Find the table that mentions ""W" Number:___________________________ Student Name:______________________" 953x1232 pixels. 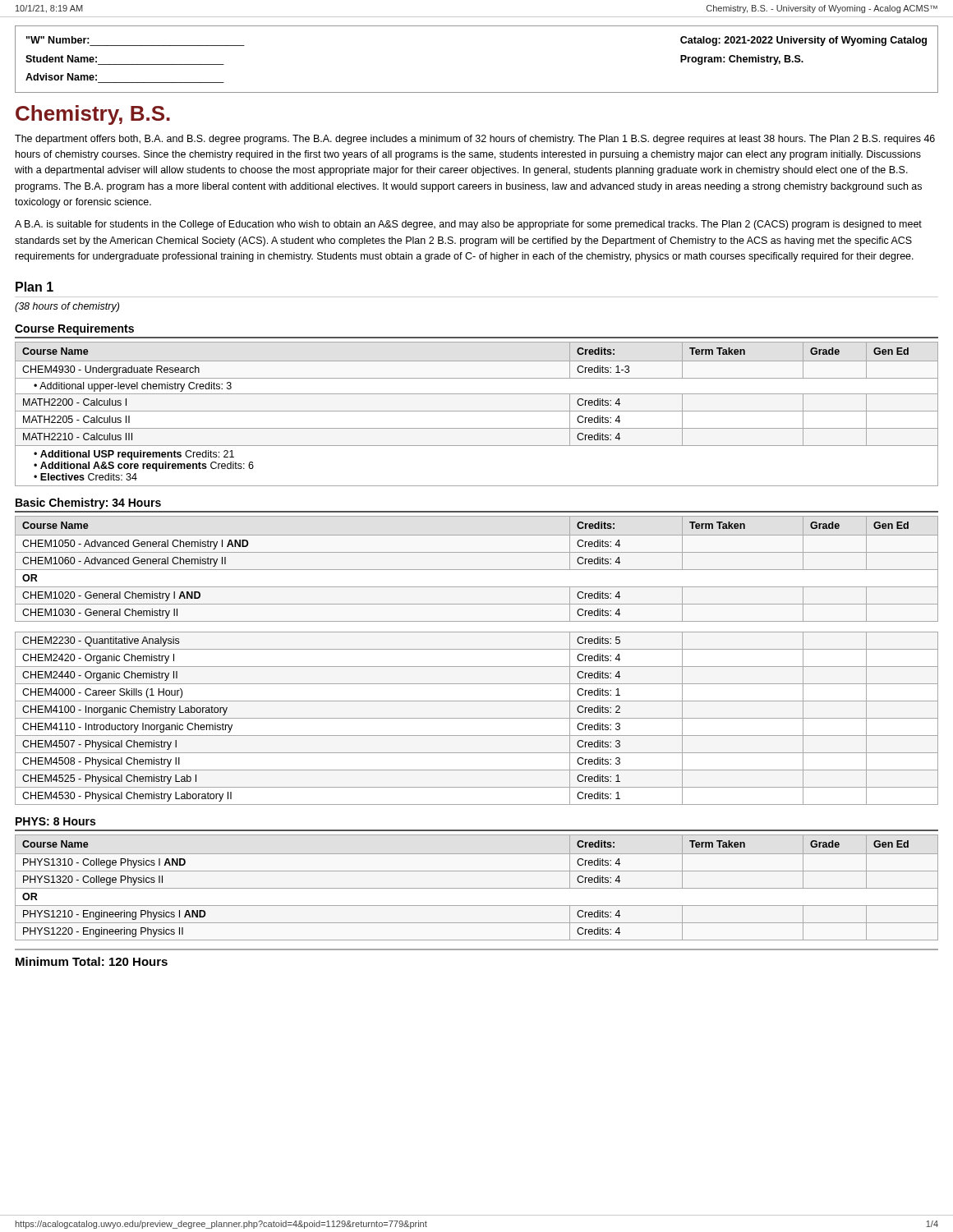(x=476, y=59)
